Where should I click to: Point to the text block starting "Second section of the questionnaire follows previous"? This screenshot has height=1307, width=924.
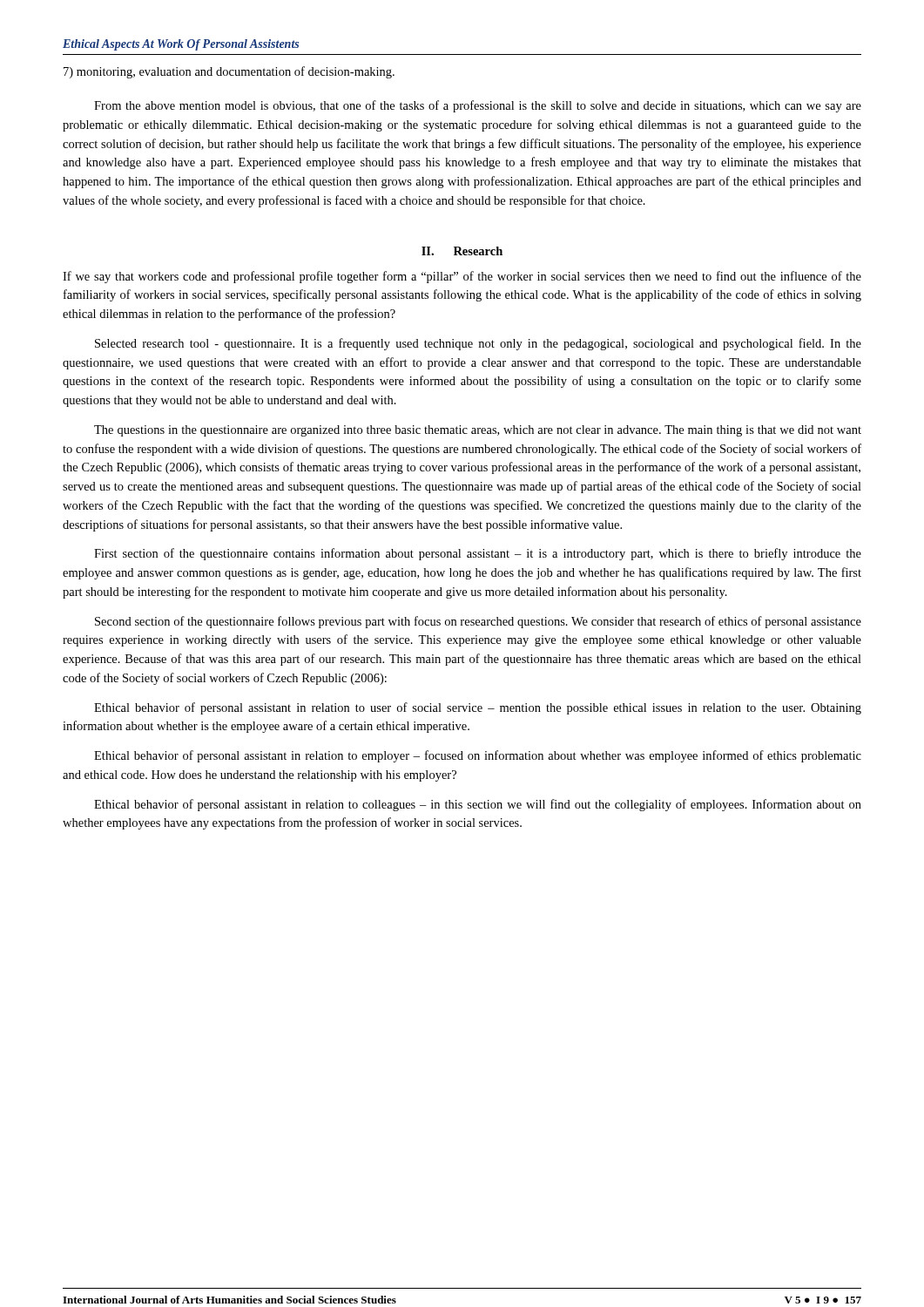[x=462, y=649]
